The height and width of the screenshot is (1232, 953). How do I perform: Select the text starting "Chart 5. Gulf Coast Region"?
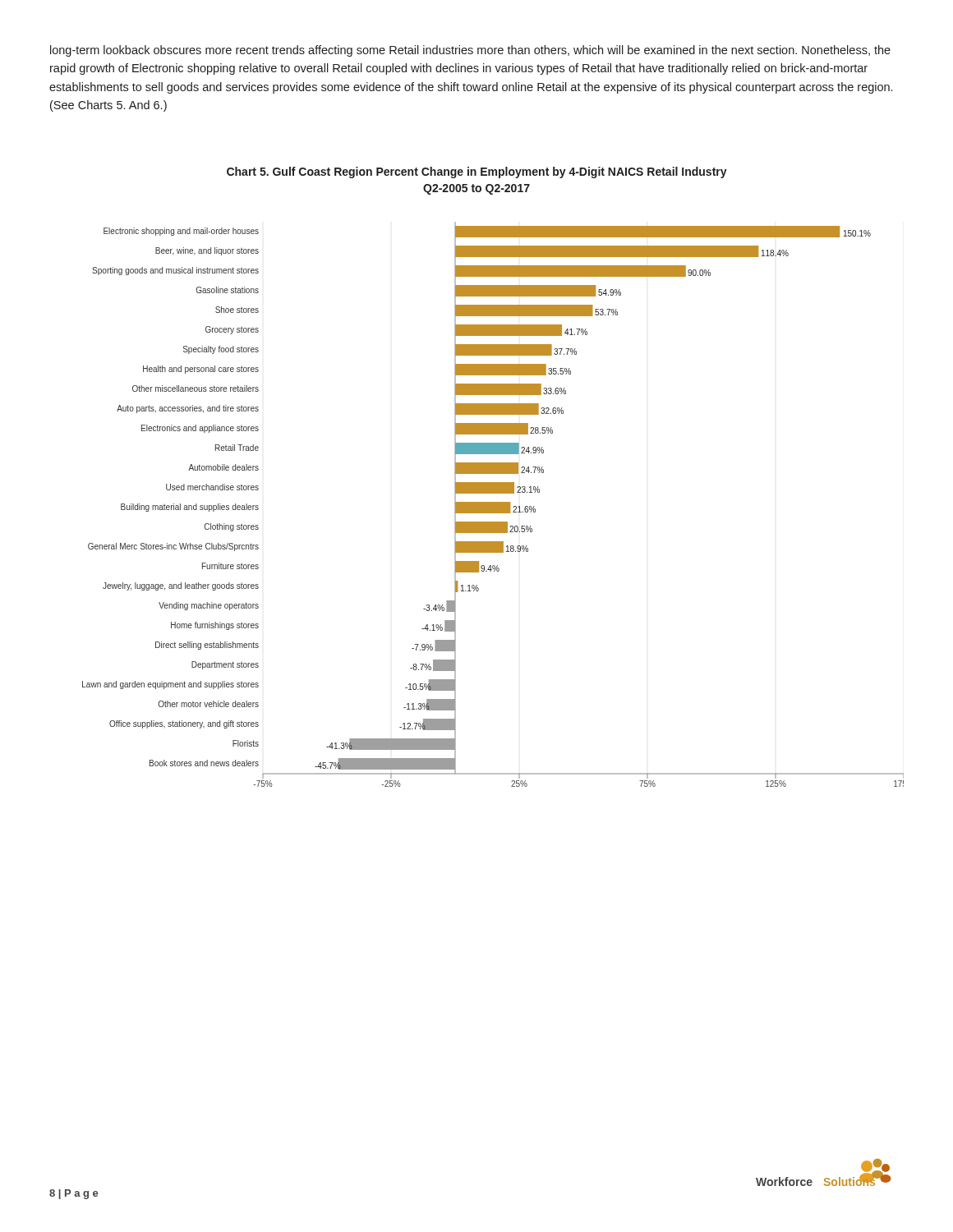point(476,180)
